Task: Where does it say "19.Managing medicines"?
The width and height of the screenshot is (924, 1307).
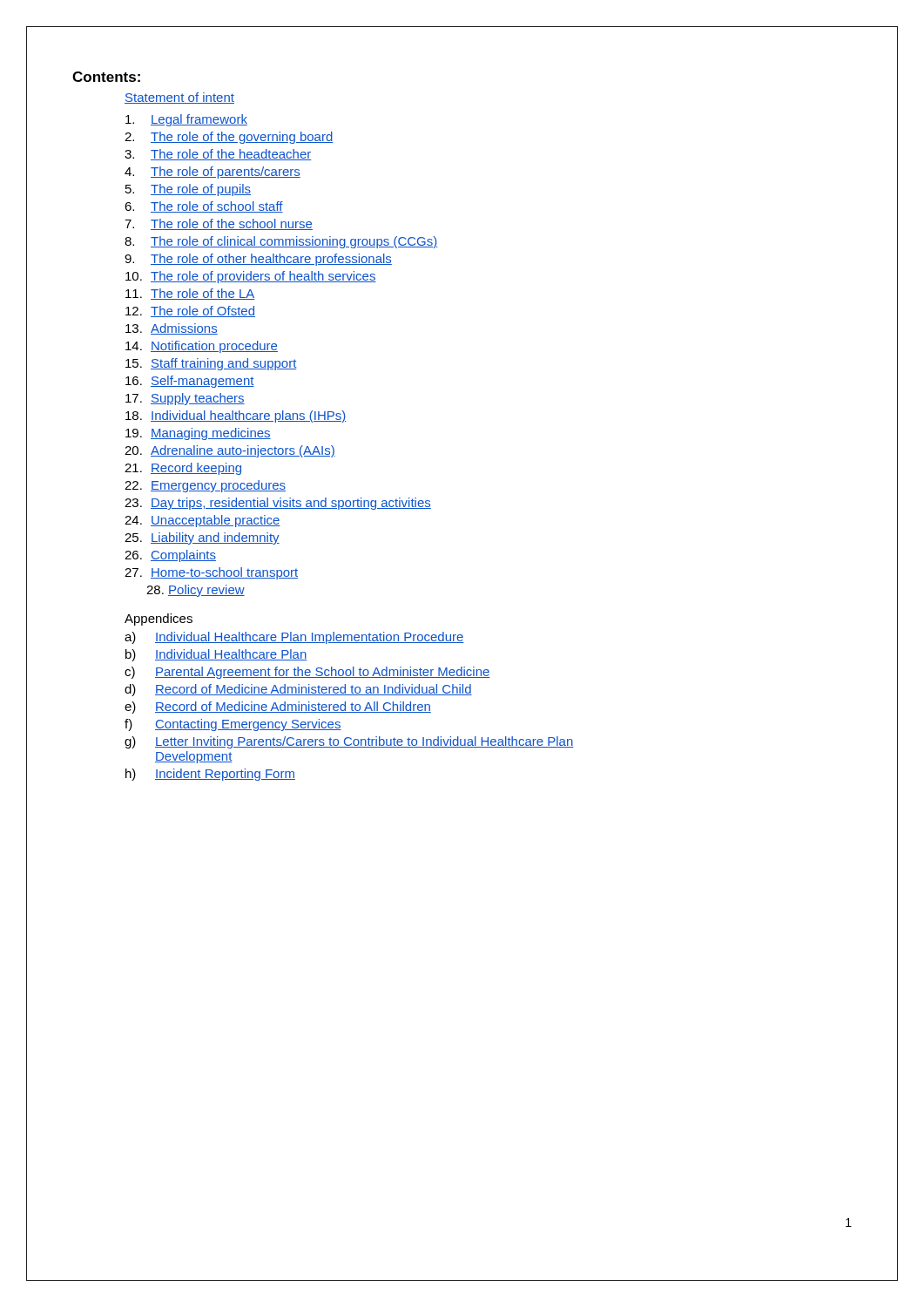Action: 198,433
